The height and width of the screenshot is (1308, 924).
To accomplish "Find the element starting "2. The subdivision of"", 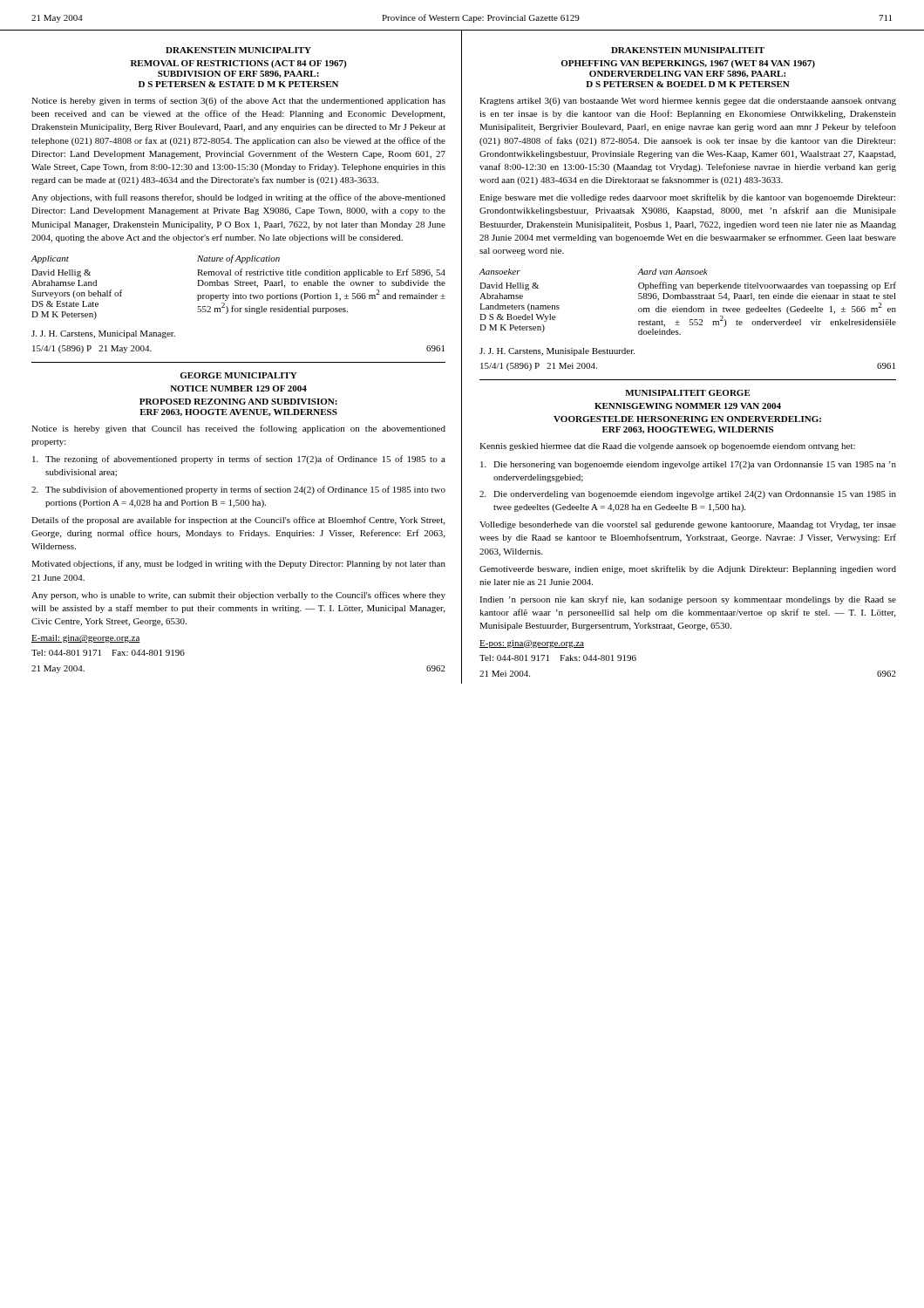I will coord(238,496).
